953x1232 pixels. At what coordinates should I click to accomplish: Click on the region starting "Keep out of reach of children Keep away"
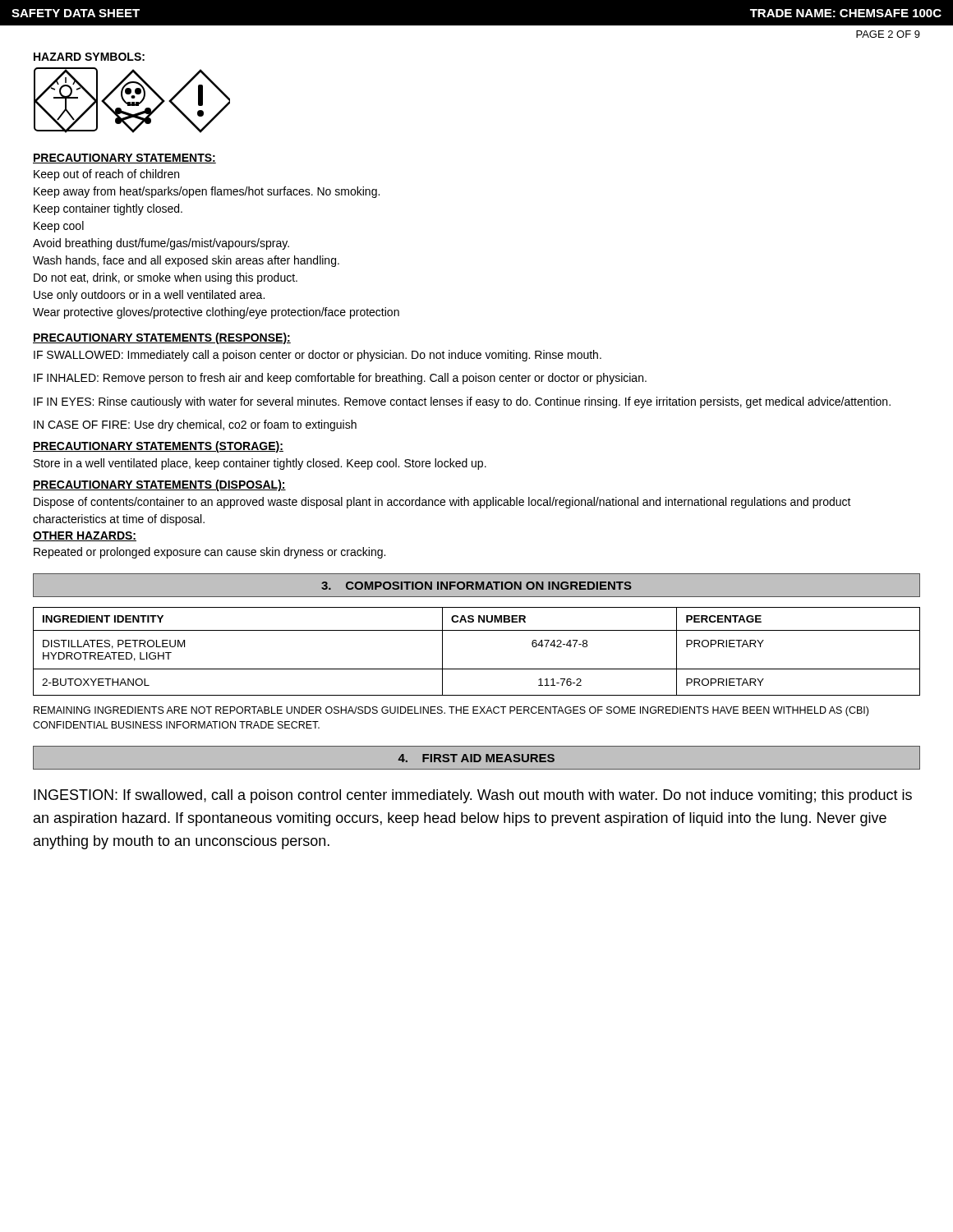tap(216, 243)
